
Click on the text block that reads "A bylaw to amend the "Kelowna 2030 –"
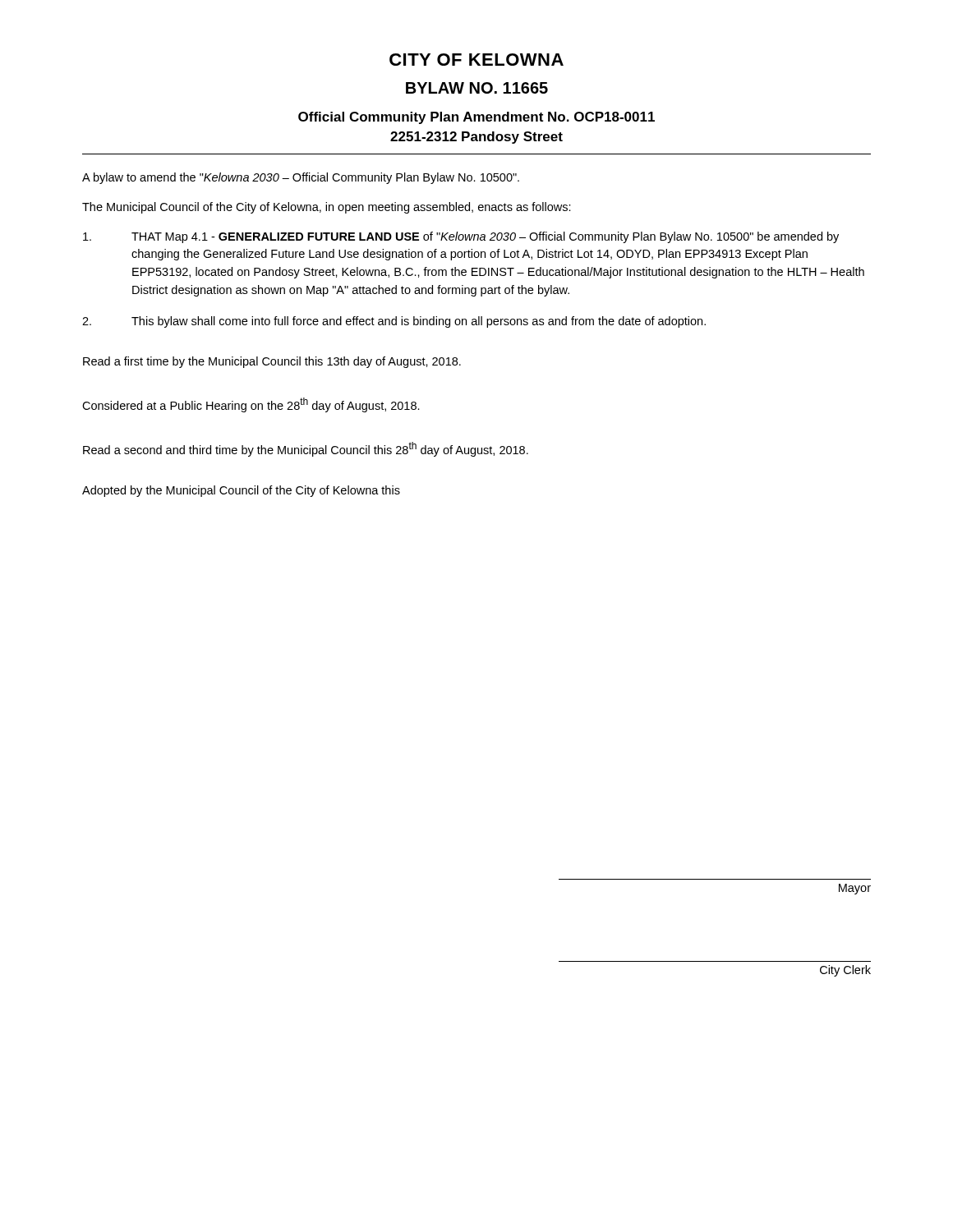(301, 177)
